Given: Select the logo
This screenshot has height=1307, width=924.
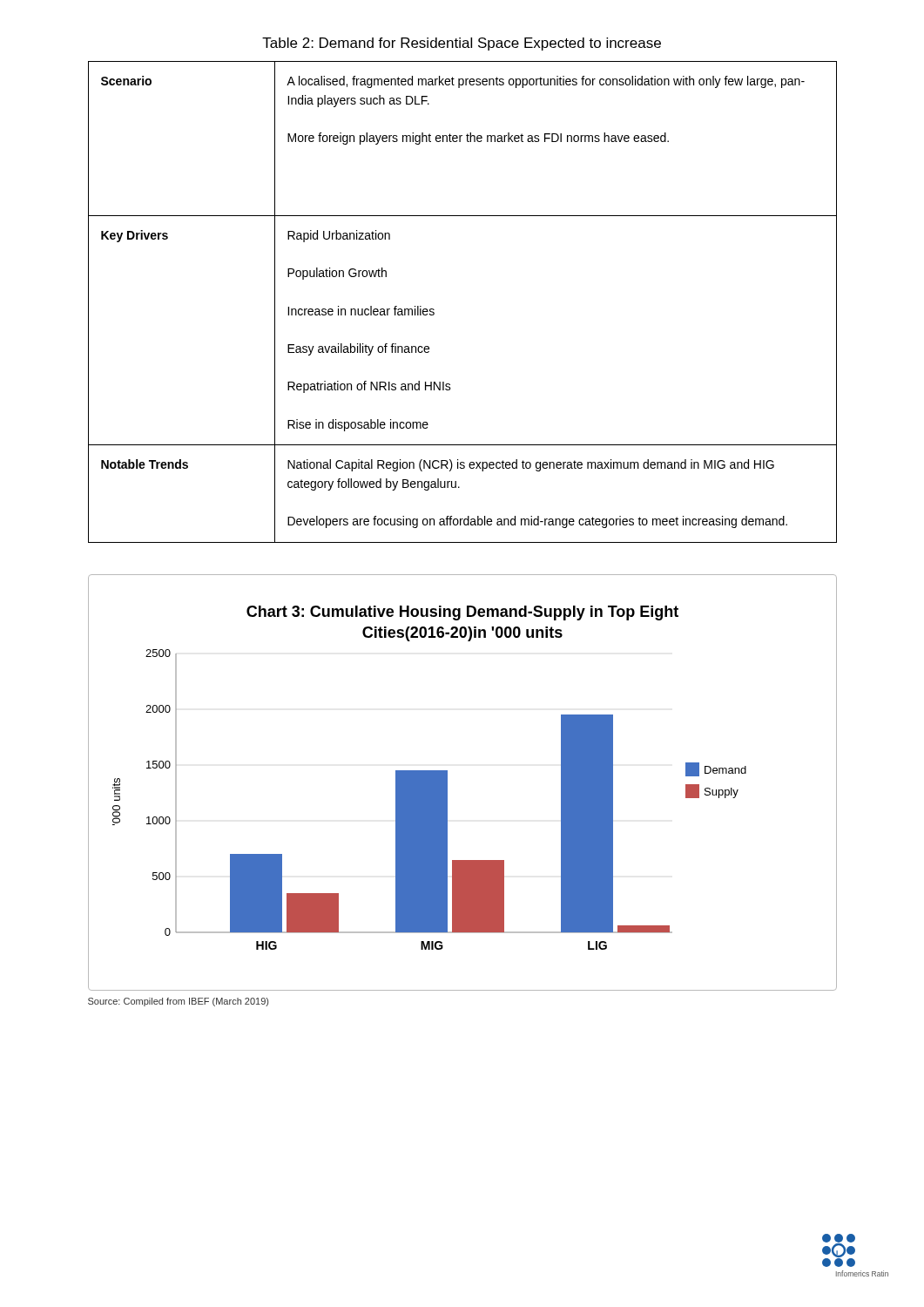Looking at the screenshot, I should (854, 1259).
